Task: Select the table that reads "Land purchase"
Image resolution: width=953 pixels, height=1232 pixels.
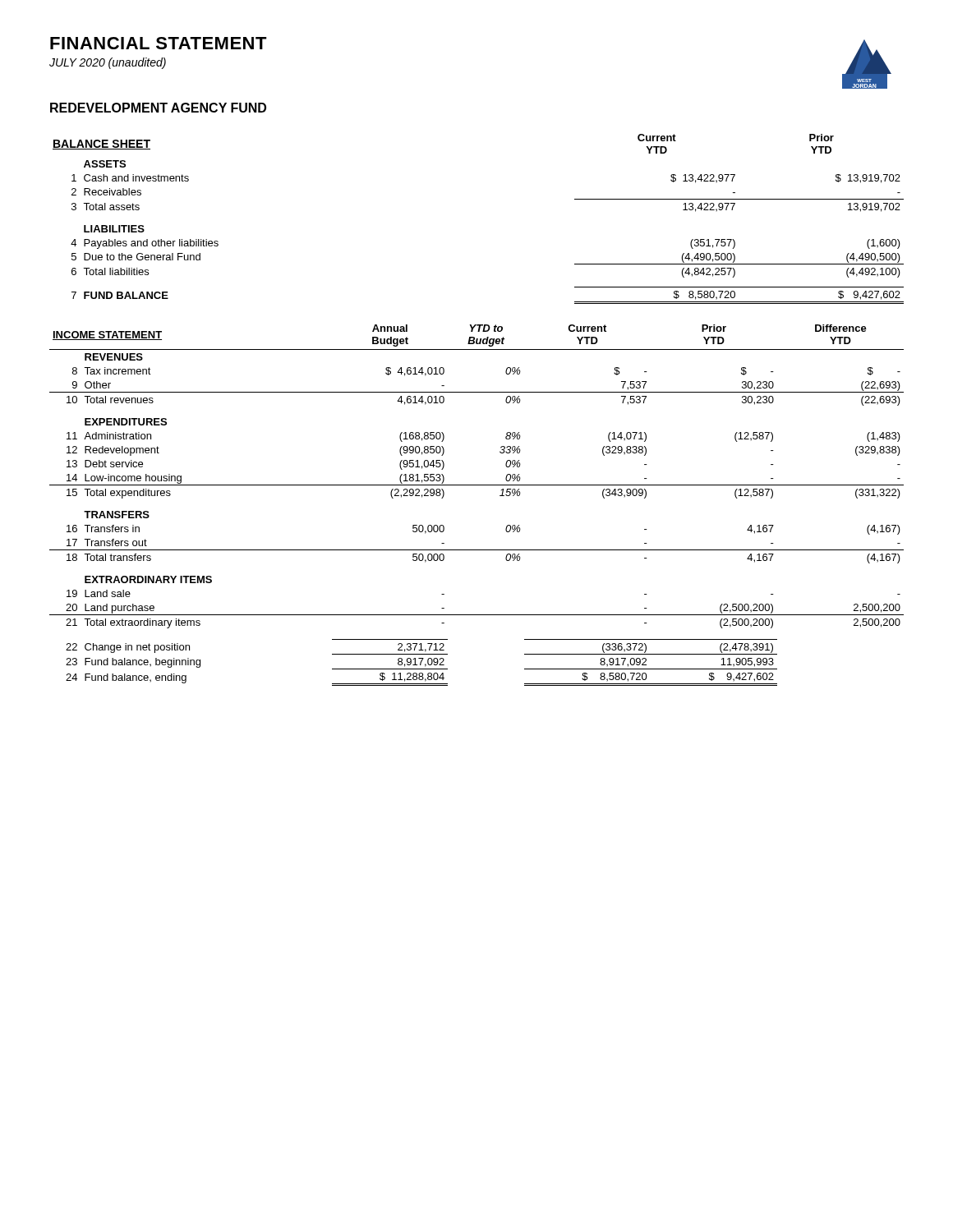Action: click(x=476, y=503)
